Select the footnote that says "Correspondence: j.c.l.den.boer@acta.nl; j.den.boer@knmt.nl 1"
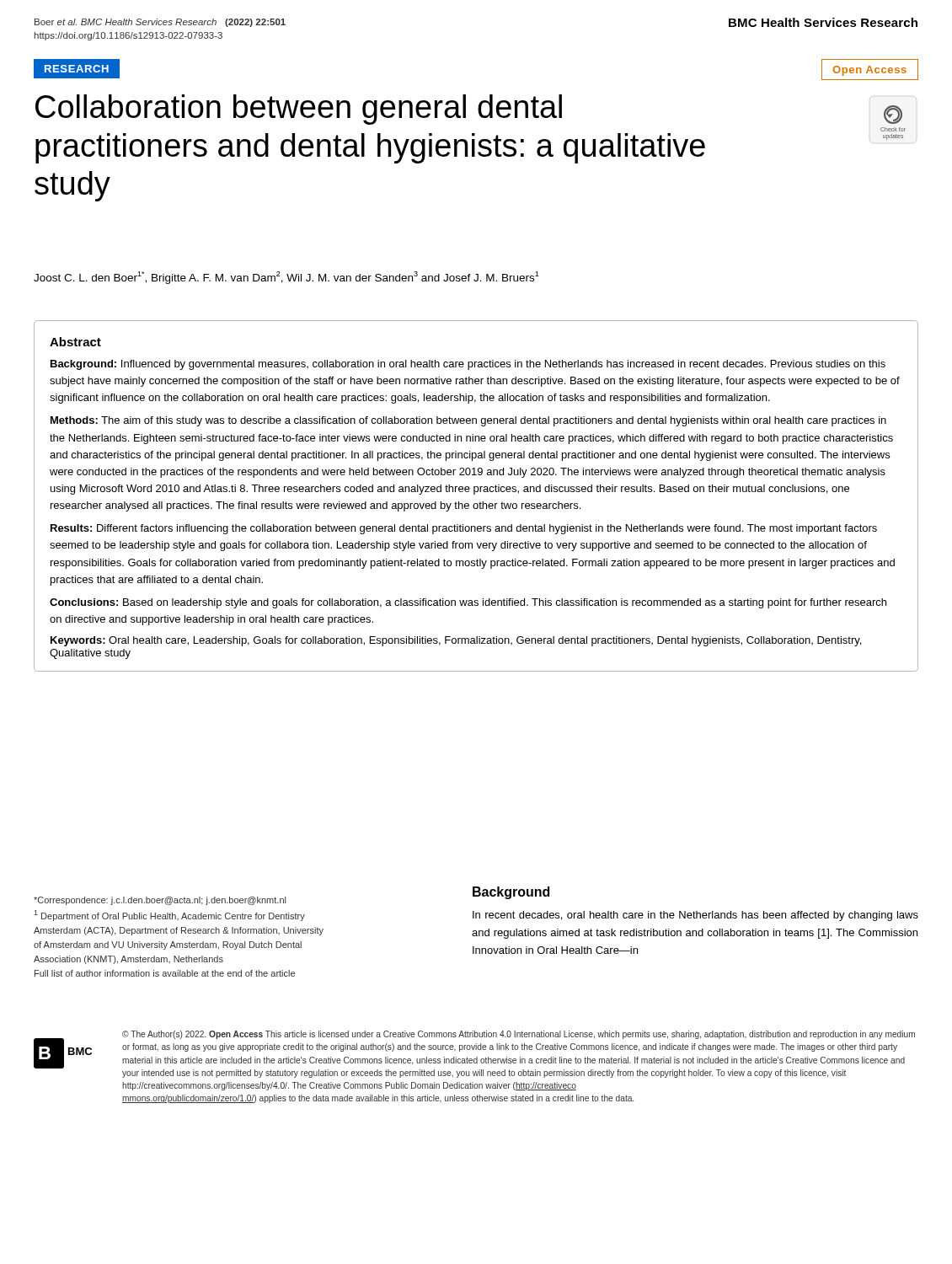Screen dimensions: 1264x952 pos(236,937)
